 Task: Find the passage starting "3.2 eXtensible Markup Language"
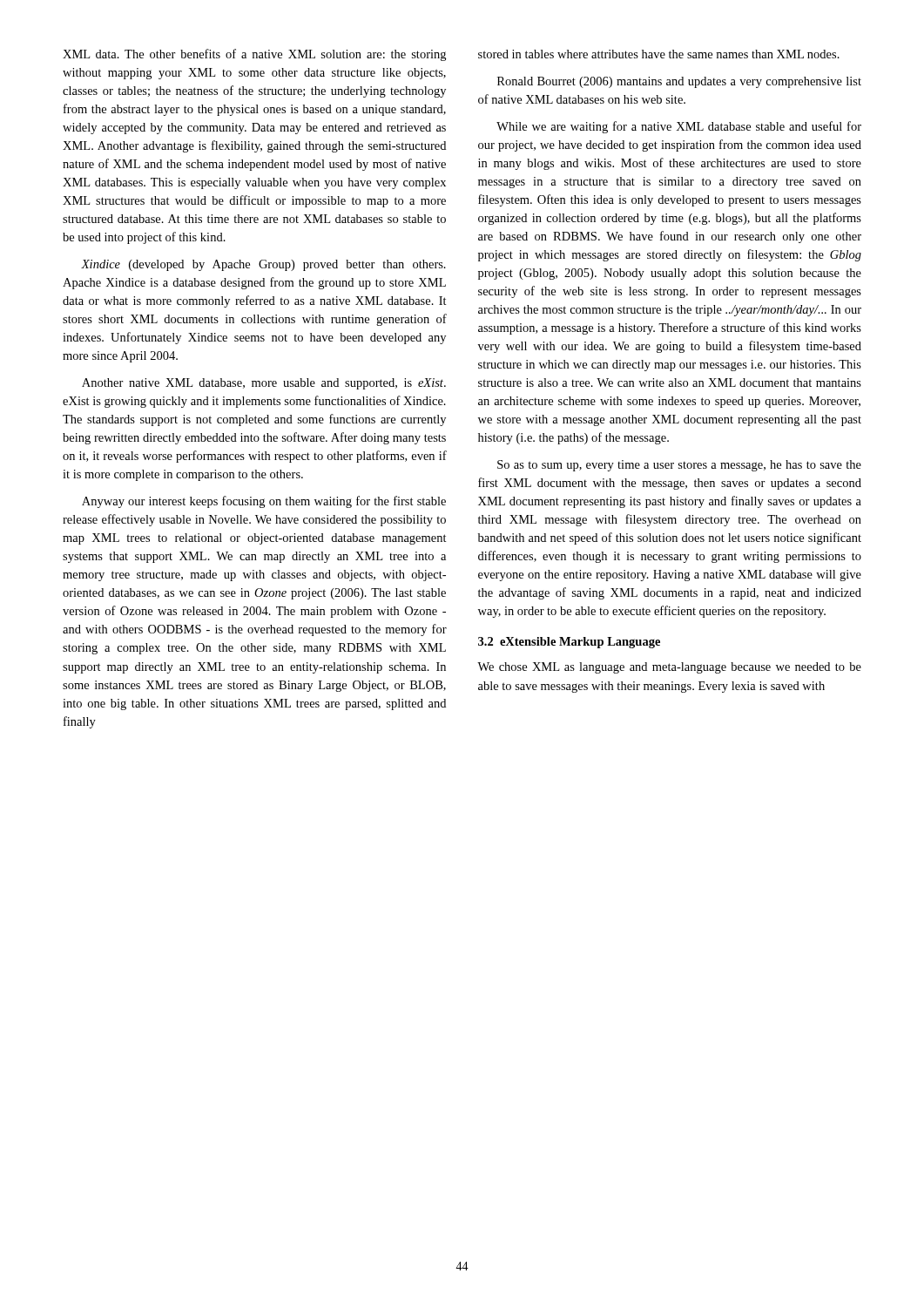pos(669,642)
